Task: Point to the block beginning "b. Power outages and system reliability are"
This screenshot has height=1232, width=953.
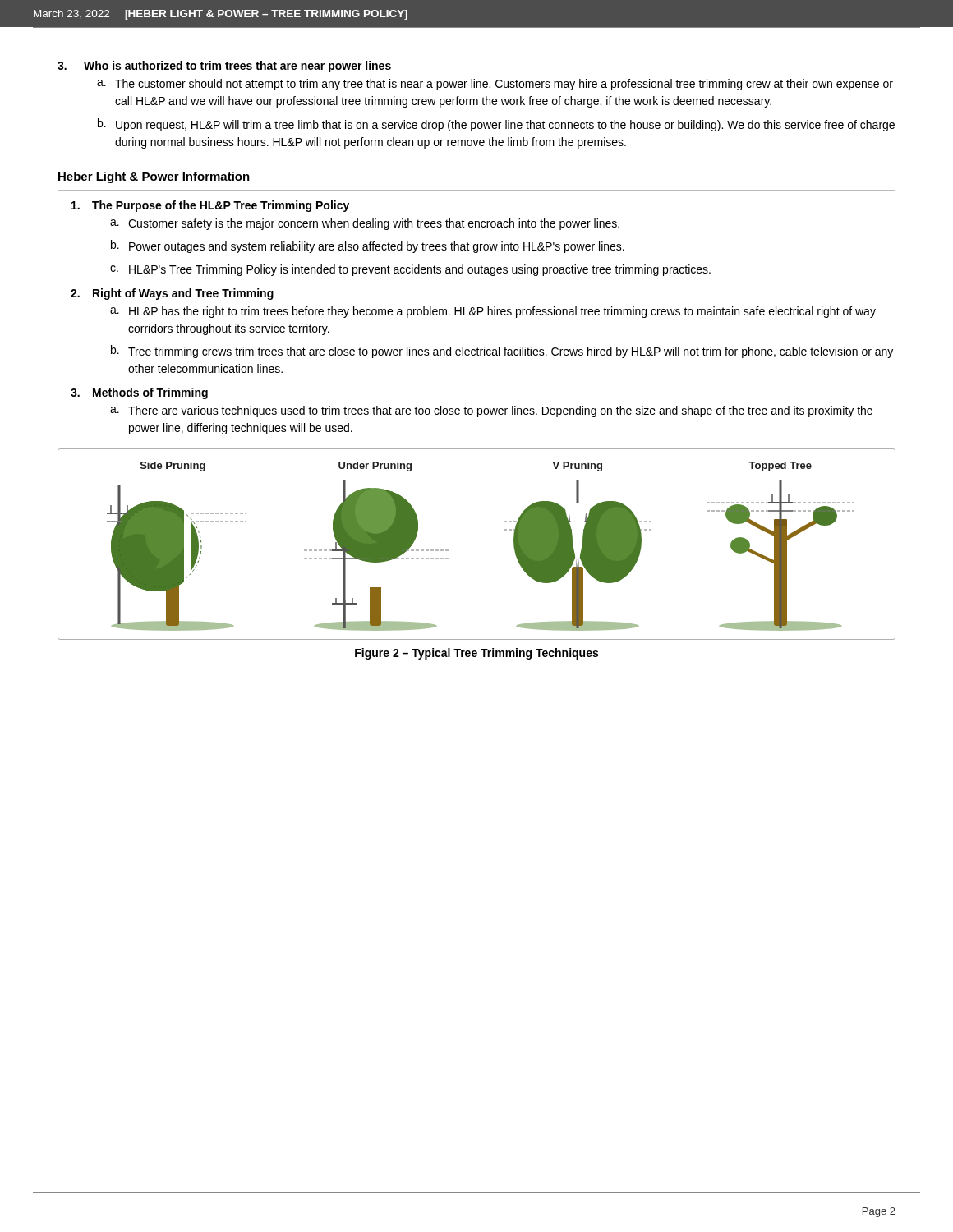Action: (368, 247)
